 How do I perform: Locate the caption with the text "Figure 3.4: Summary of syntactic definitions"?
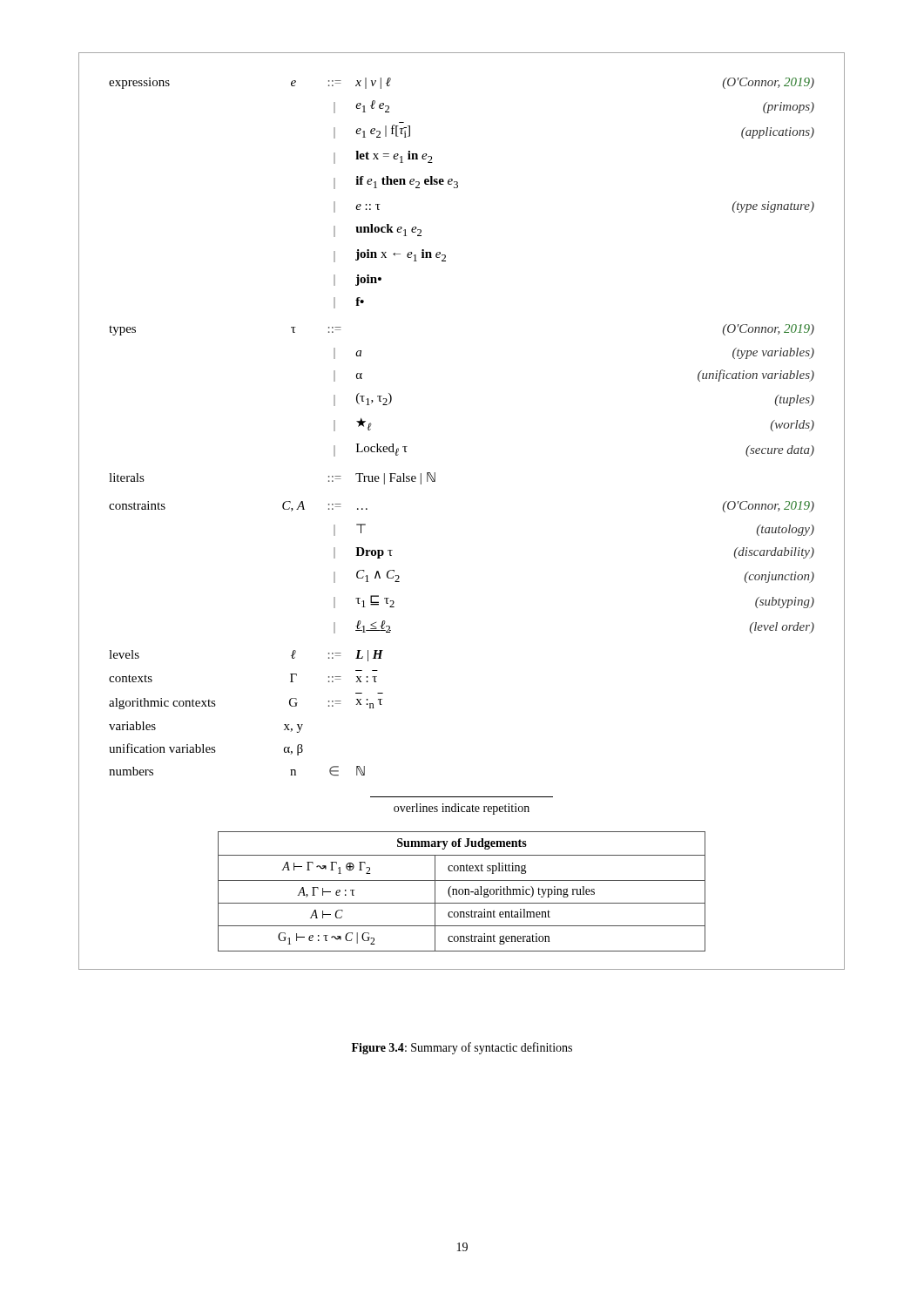tap(462, 1048)
